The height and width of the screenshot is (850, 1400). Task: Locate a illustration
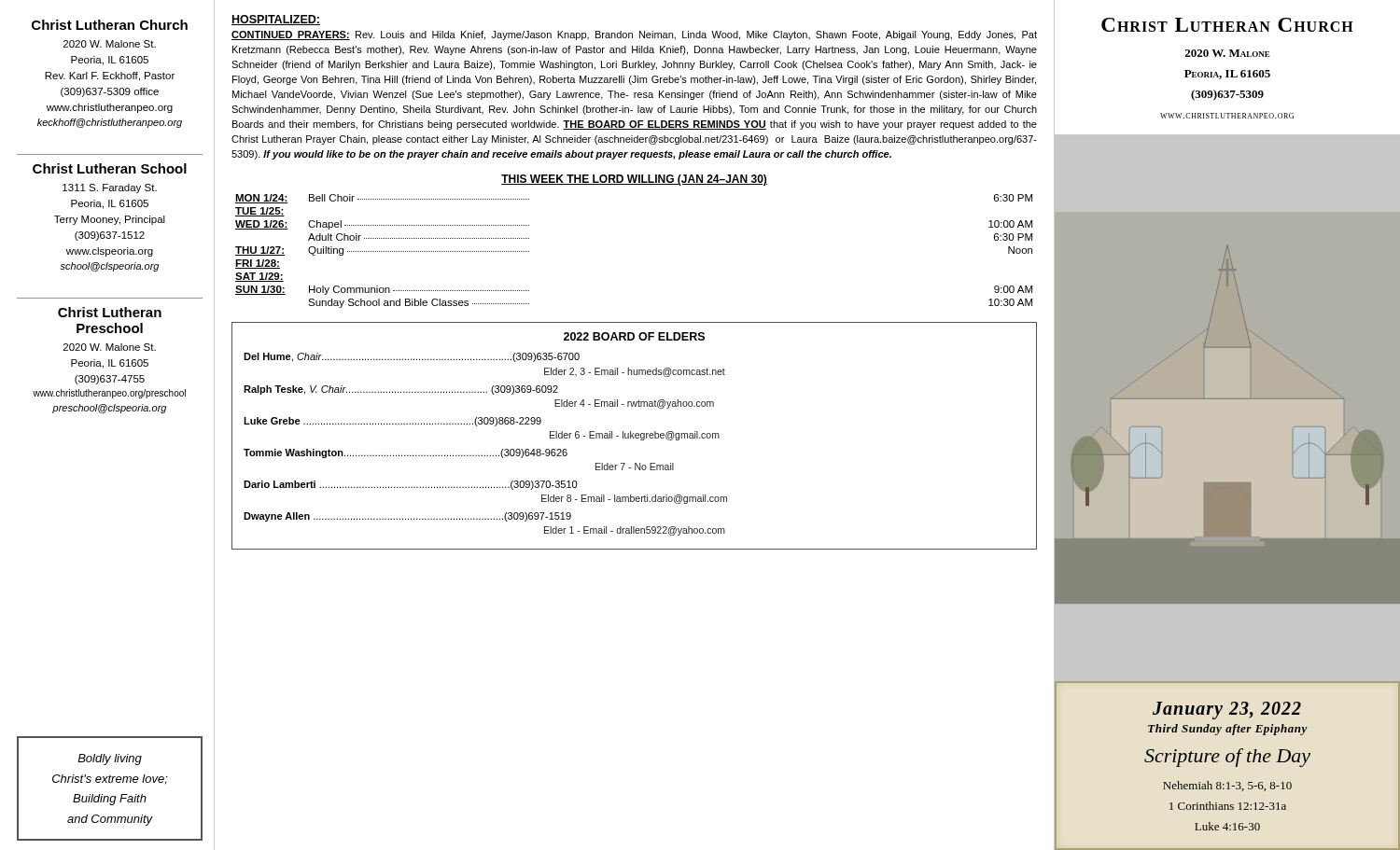[x=1227, y=408]
